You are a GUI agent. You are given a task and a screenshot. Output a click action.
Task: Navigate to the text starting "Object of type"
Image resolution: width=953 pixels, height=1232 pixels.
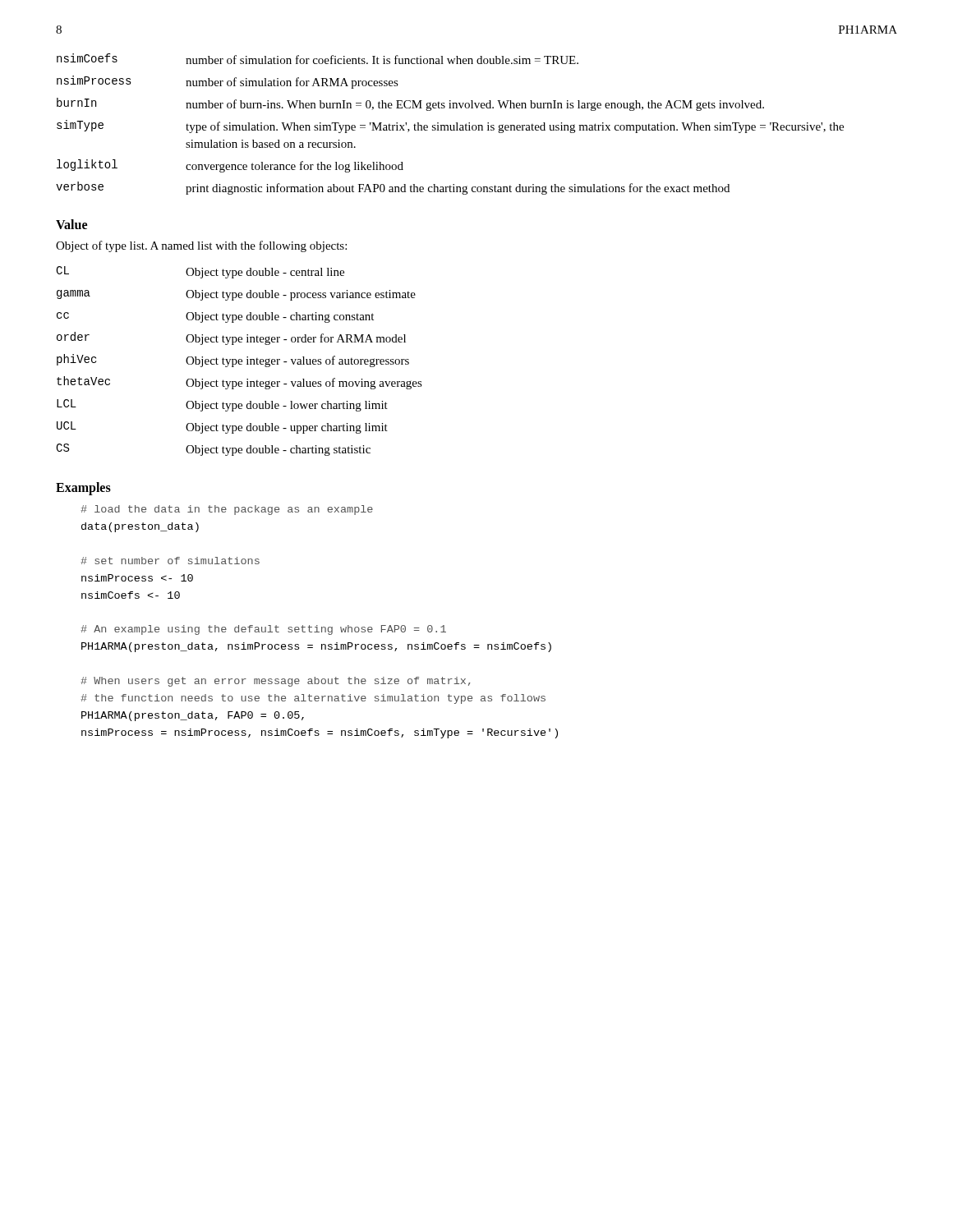click(x=202, y=246)
